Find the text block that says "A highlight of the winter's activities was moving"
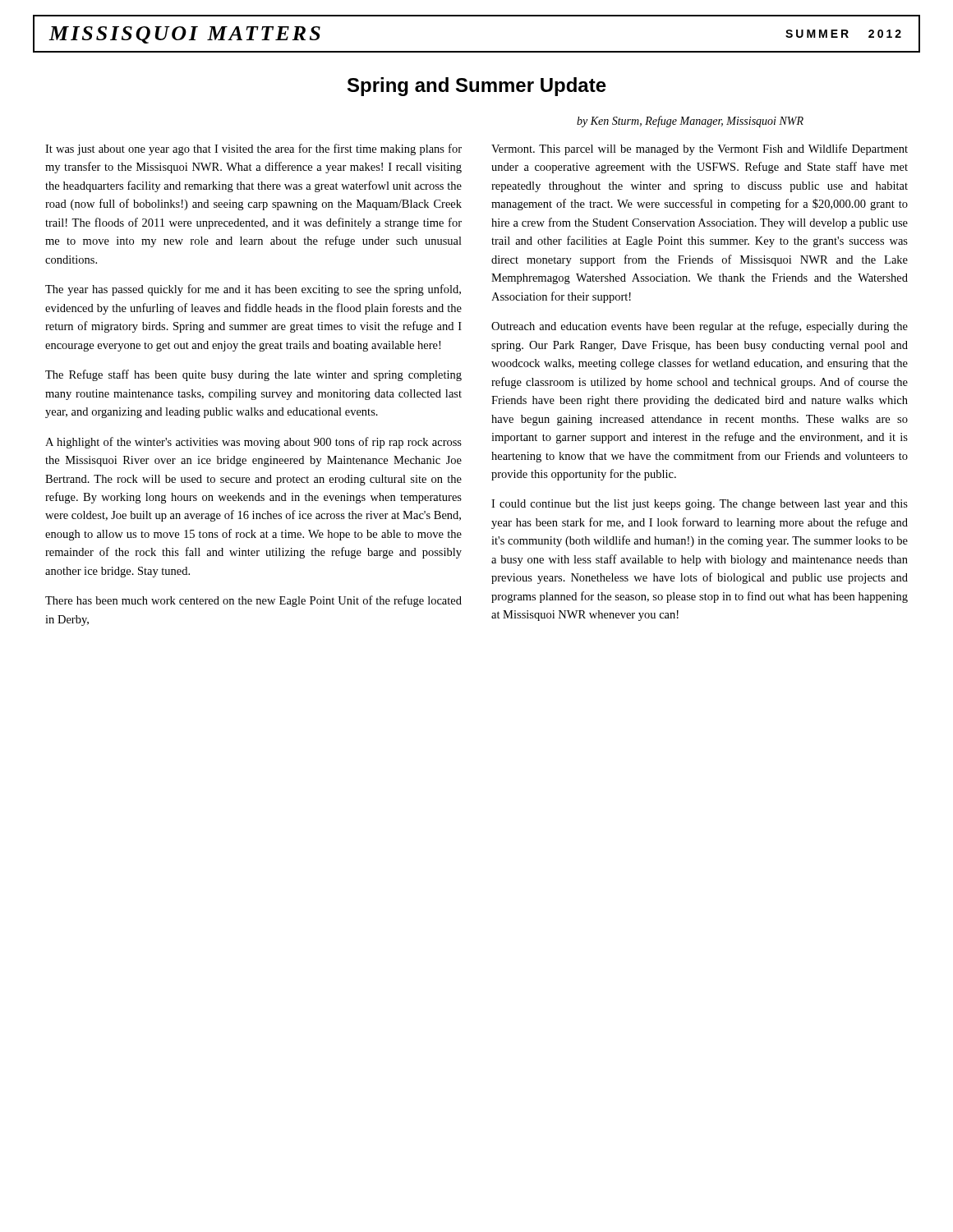This screenshot has height=1232, width=953. point(253,506)
